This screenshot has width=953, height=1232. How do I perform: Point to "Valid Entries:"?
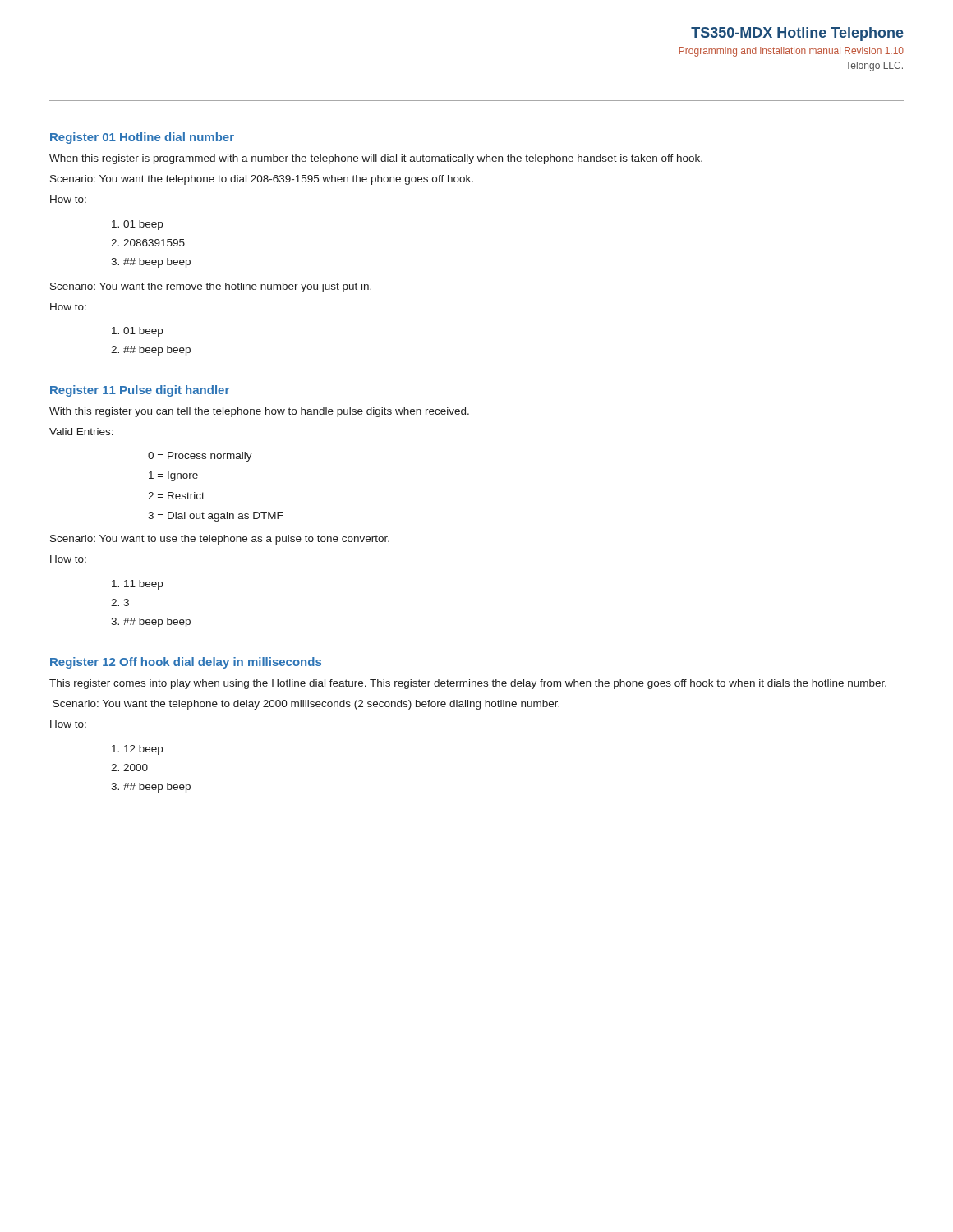pos(82,432)
